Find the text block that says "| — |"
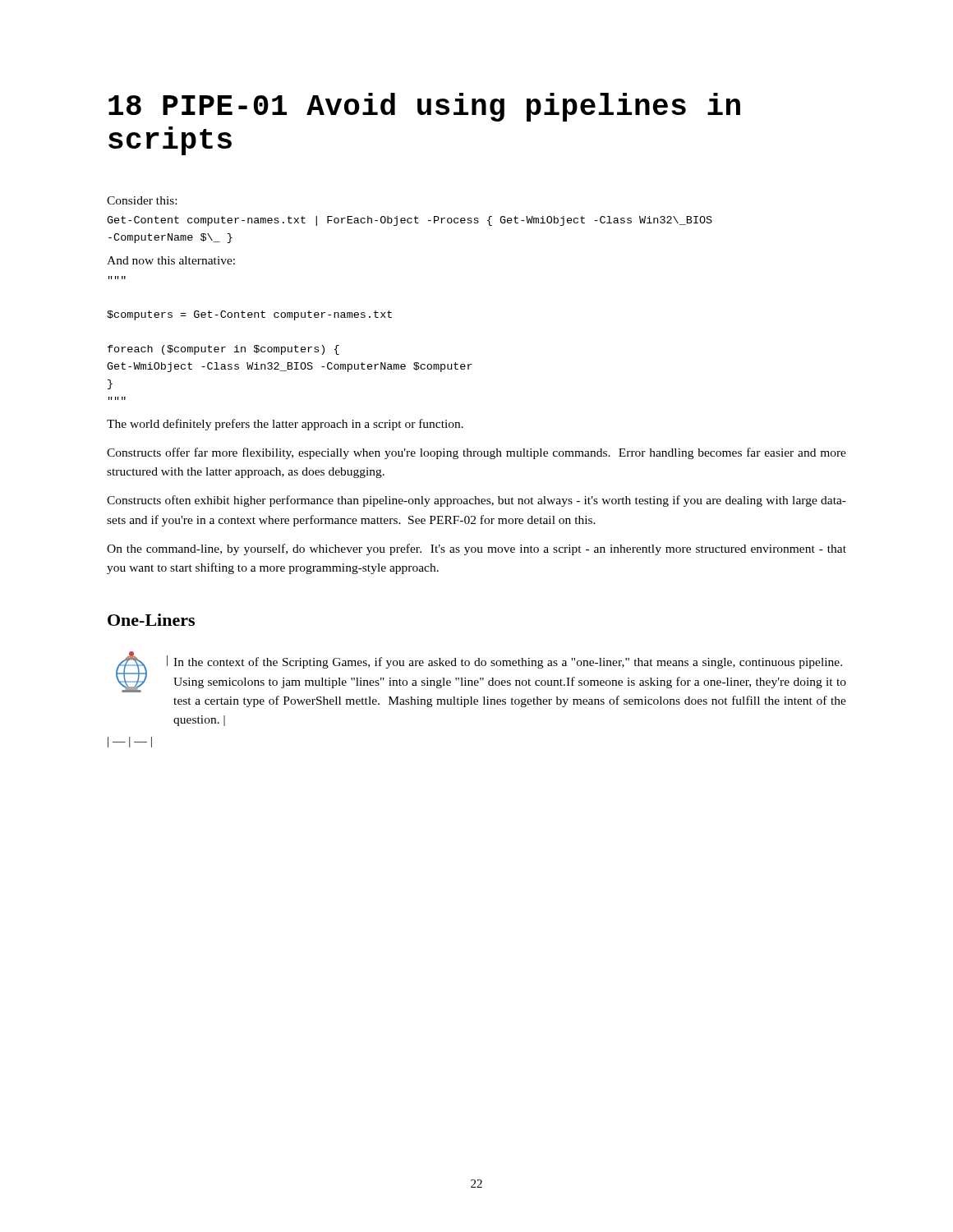This screenshot has height=1232, width=953. (x=130, y=741)
